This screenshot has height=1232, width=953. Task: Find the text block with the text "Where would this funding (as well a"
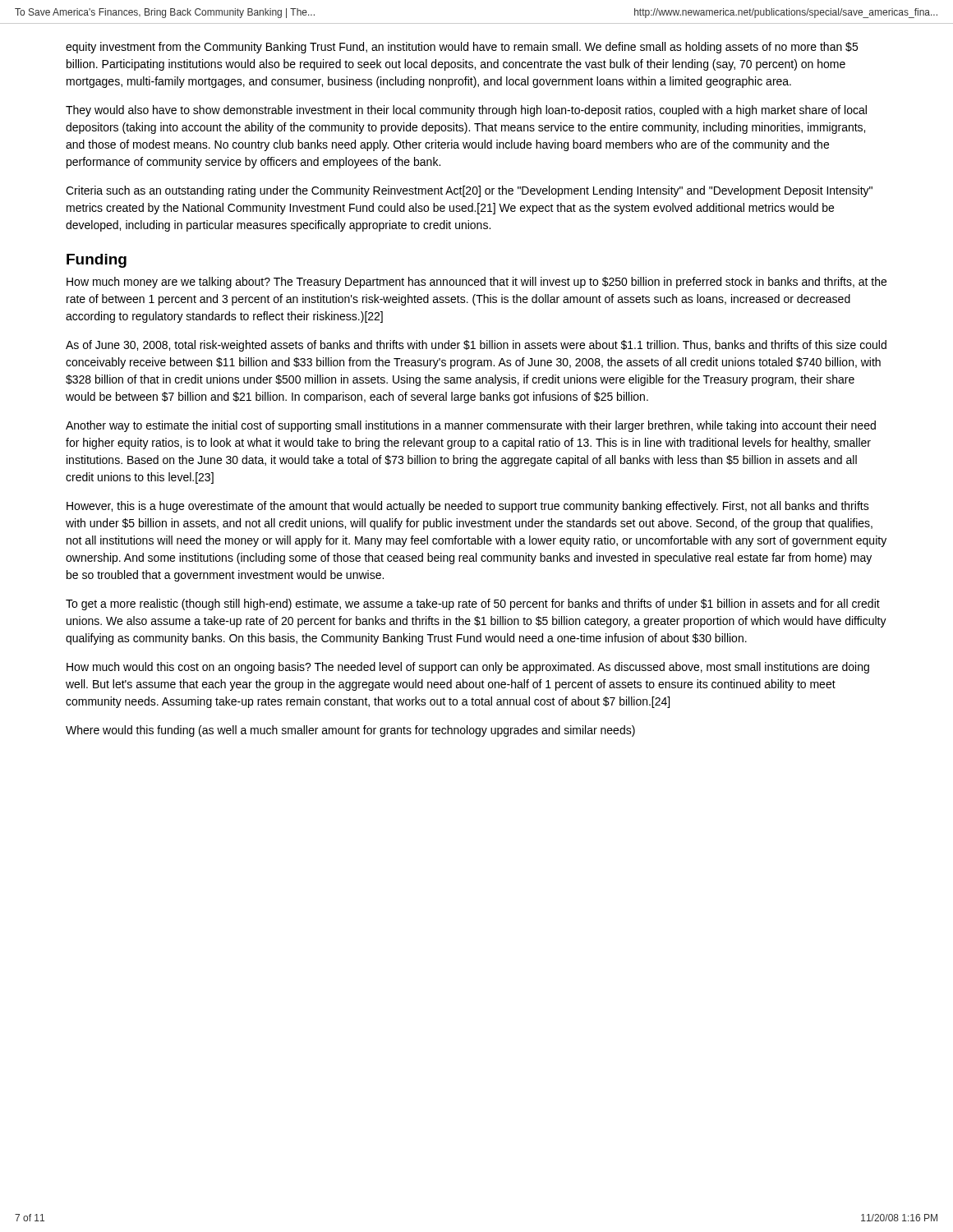[351, 730]
